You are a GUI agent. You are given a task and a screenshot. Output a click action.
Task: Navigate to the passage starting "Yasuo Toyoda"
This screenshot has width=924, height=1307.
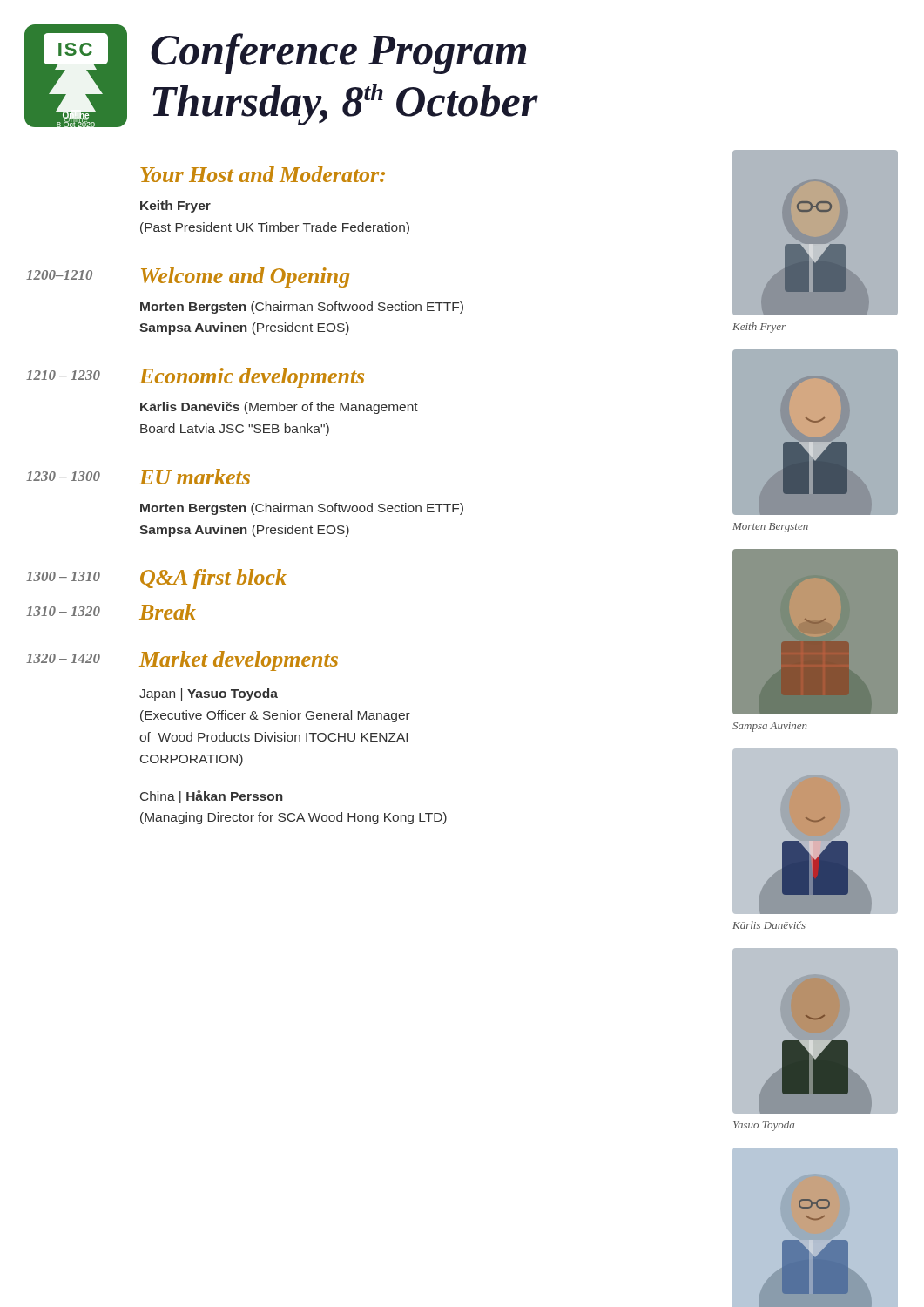pos(764,1124)
